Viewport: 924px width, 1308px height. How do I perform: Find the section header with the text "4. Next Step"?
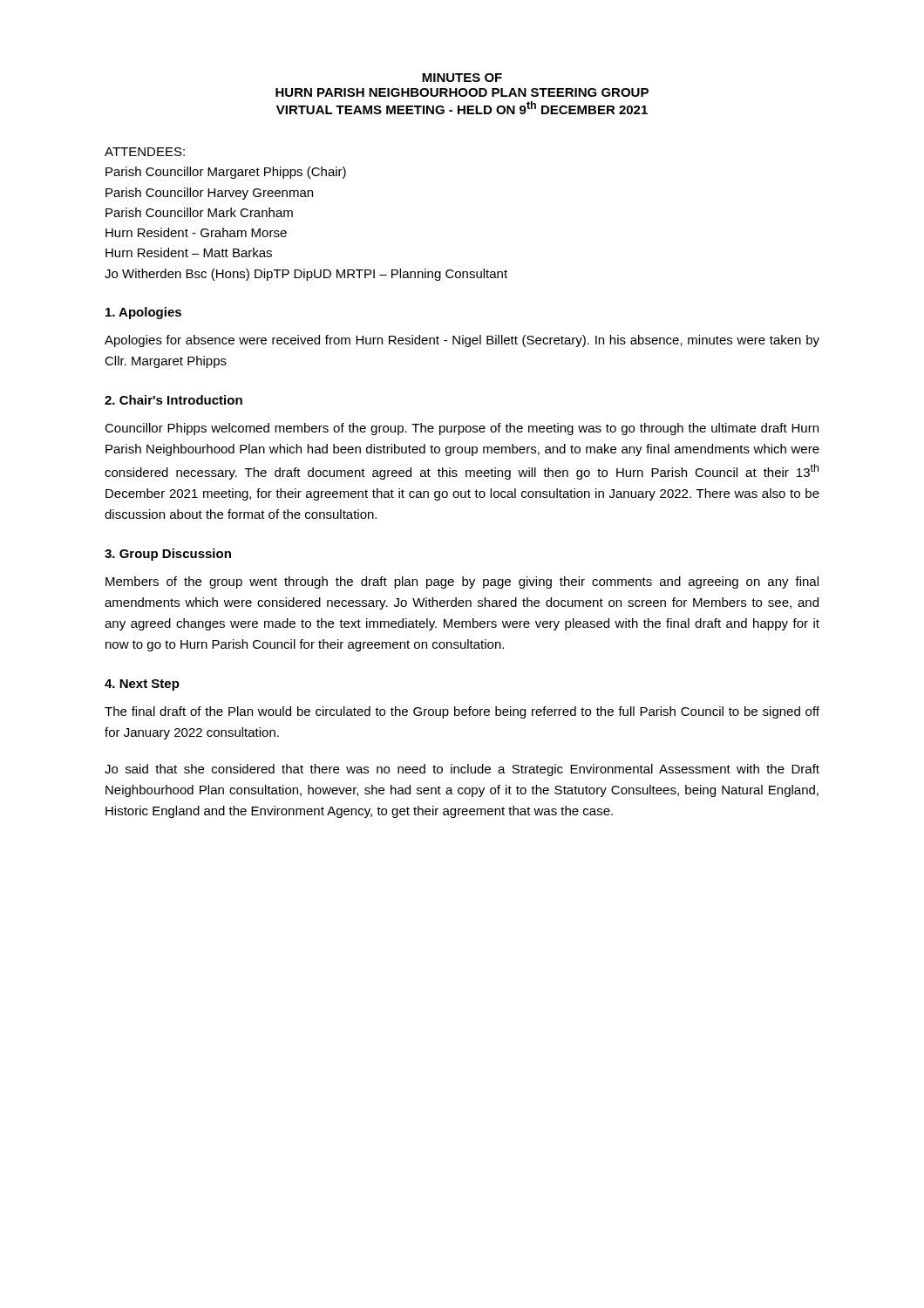pyautogui.click(x=142, y=683)
